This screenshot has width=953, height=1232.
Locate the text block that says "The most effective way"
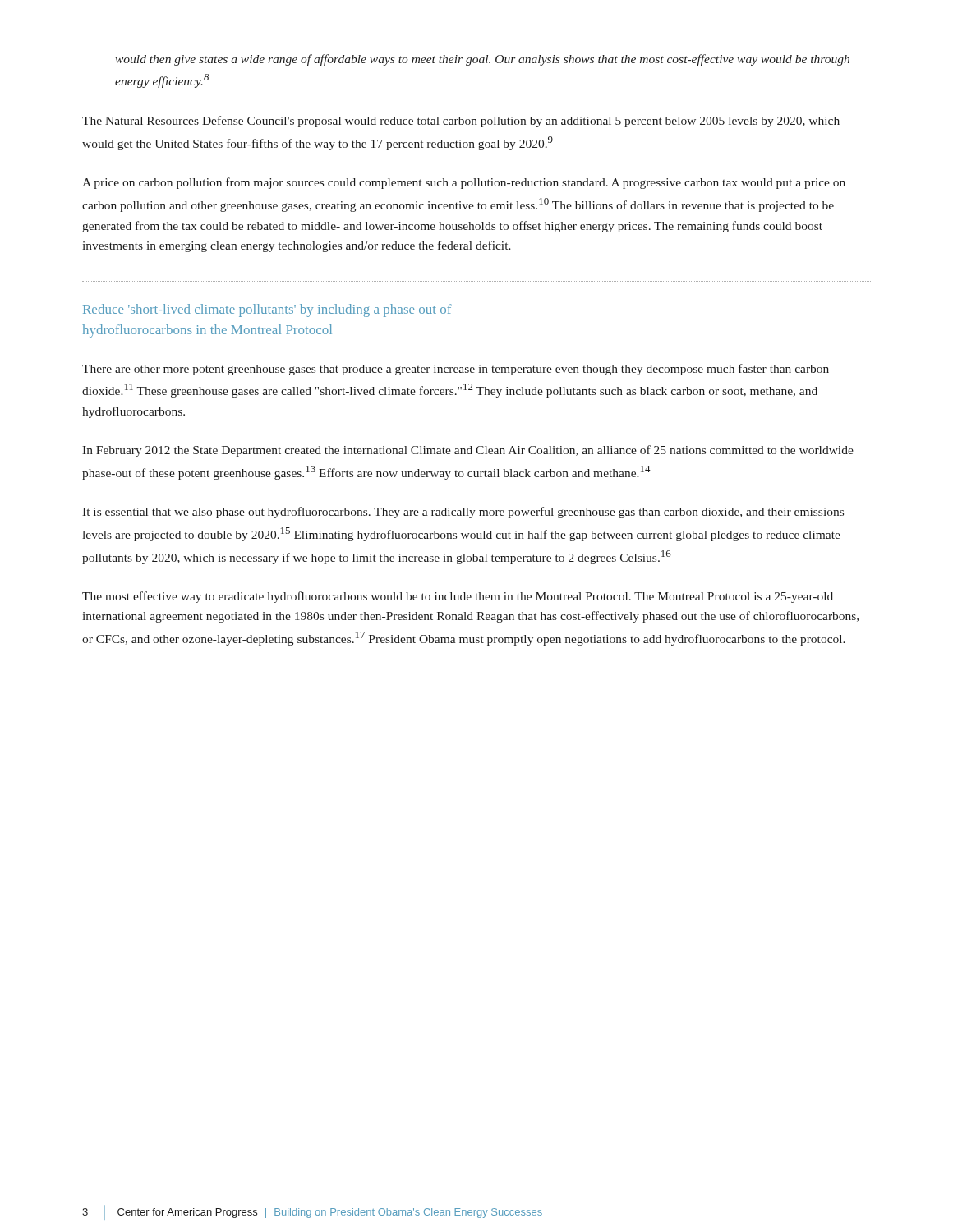click(476, 618)
